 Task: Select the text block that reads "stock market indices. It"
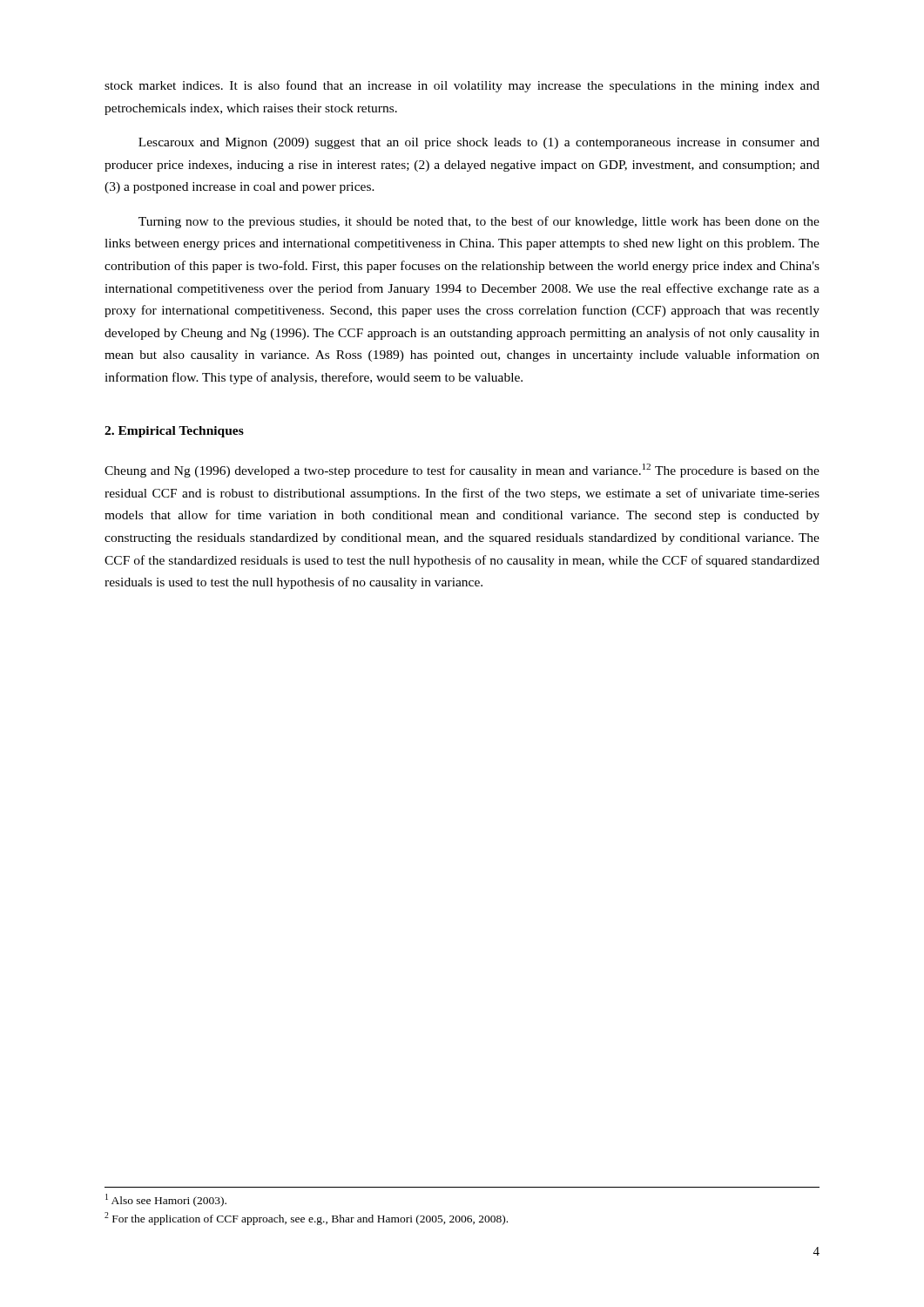point(462,96)
